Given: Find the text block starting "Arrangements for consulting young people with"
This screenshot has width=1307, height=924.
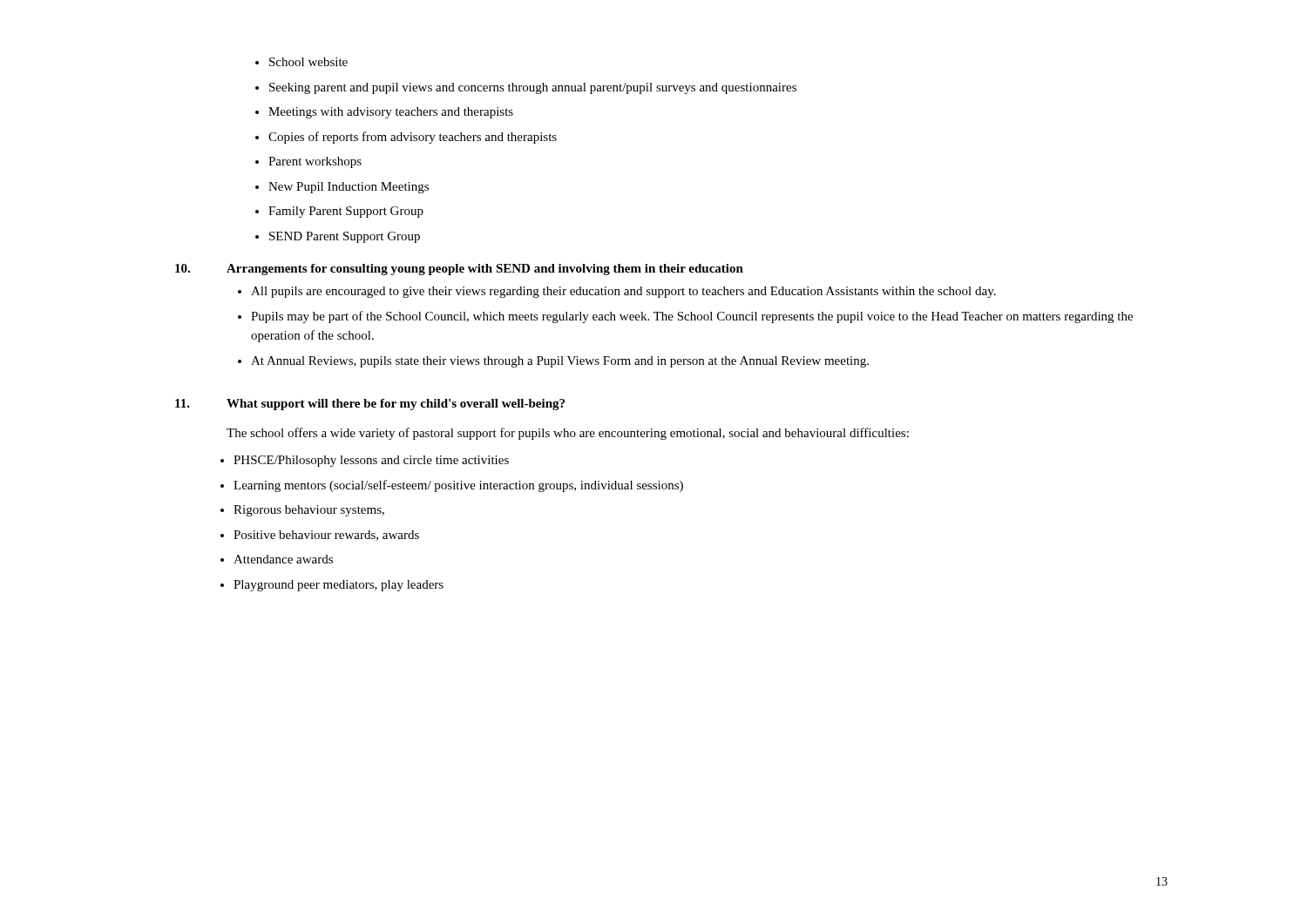Looking at the screenshot, I should click(485, 268).
